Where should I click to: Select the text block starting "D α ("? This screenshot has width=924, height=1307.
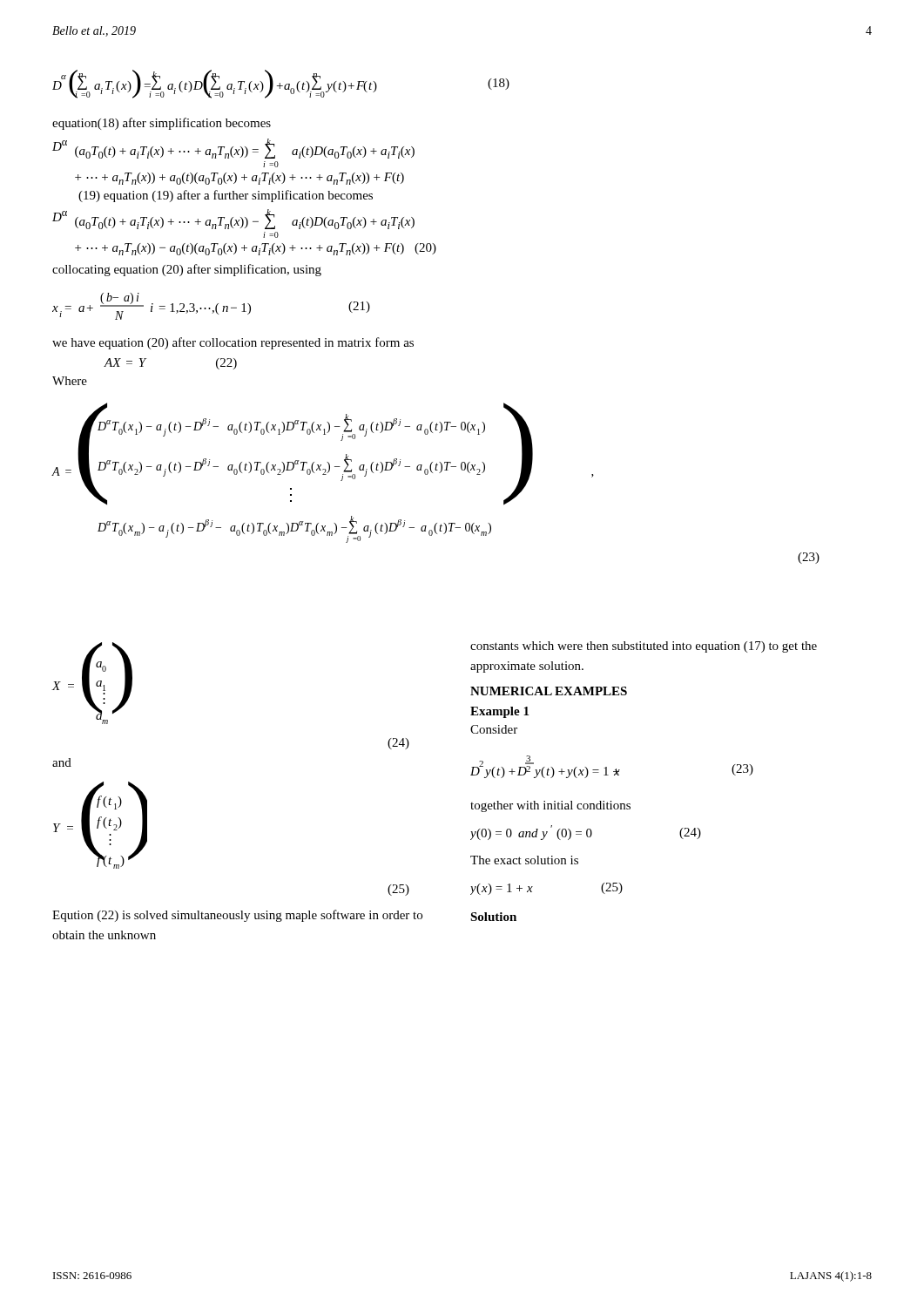(281, 84)
